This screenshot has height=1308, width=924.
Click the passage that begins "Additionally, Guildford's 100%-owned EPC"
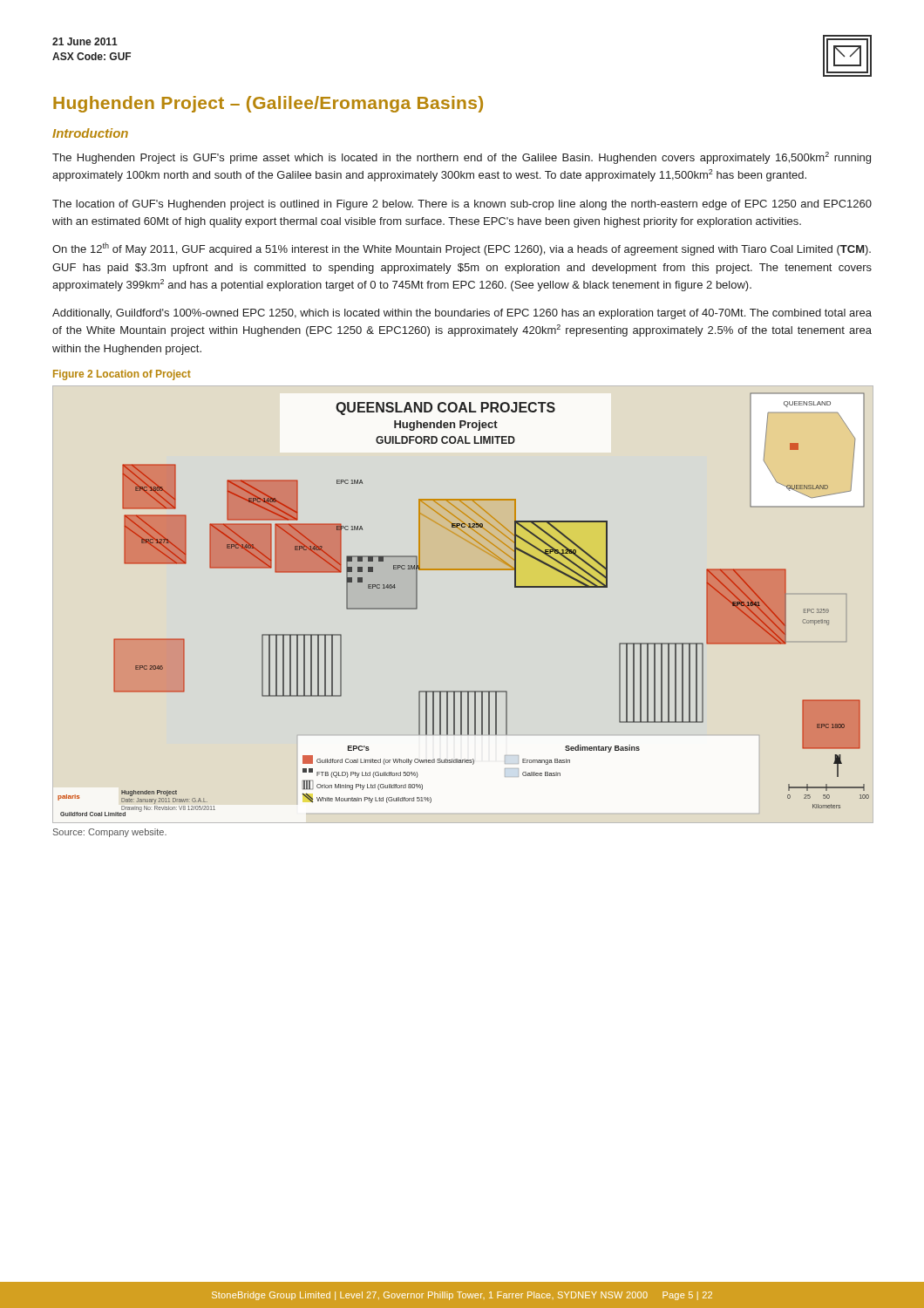click(x=462, y=331)
